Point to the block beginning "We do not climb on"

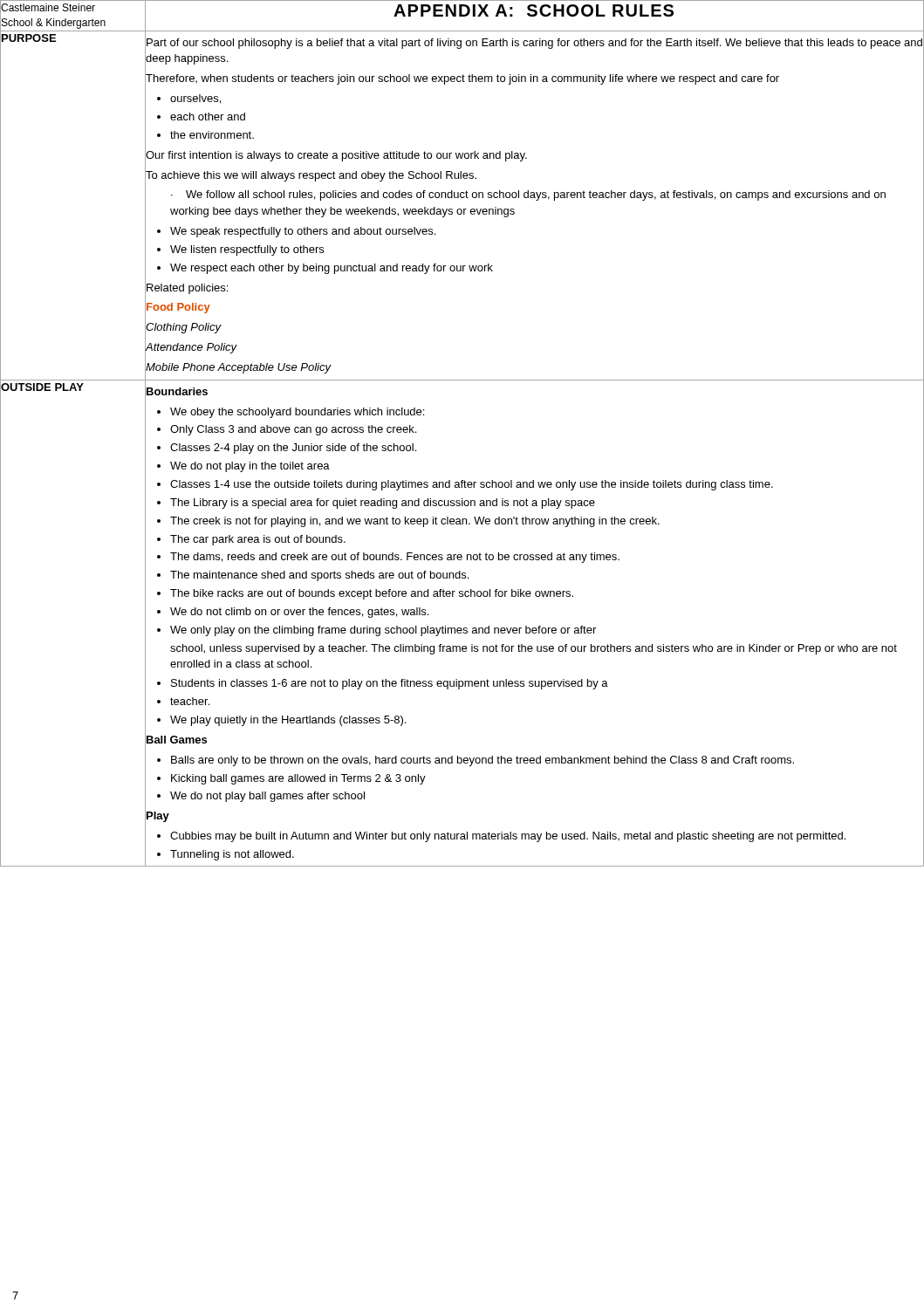coord(300,611)
